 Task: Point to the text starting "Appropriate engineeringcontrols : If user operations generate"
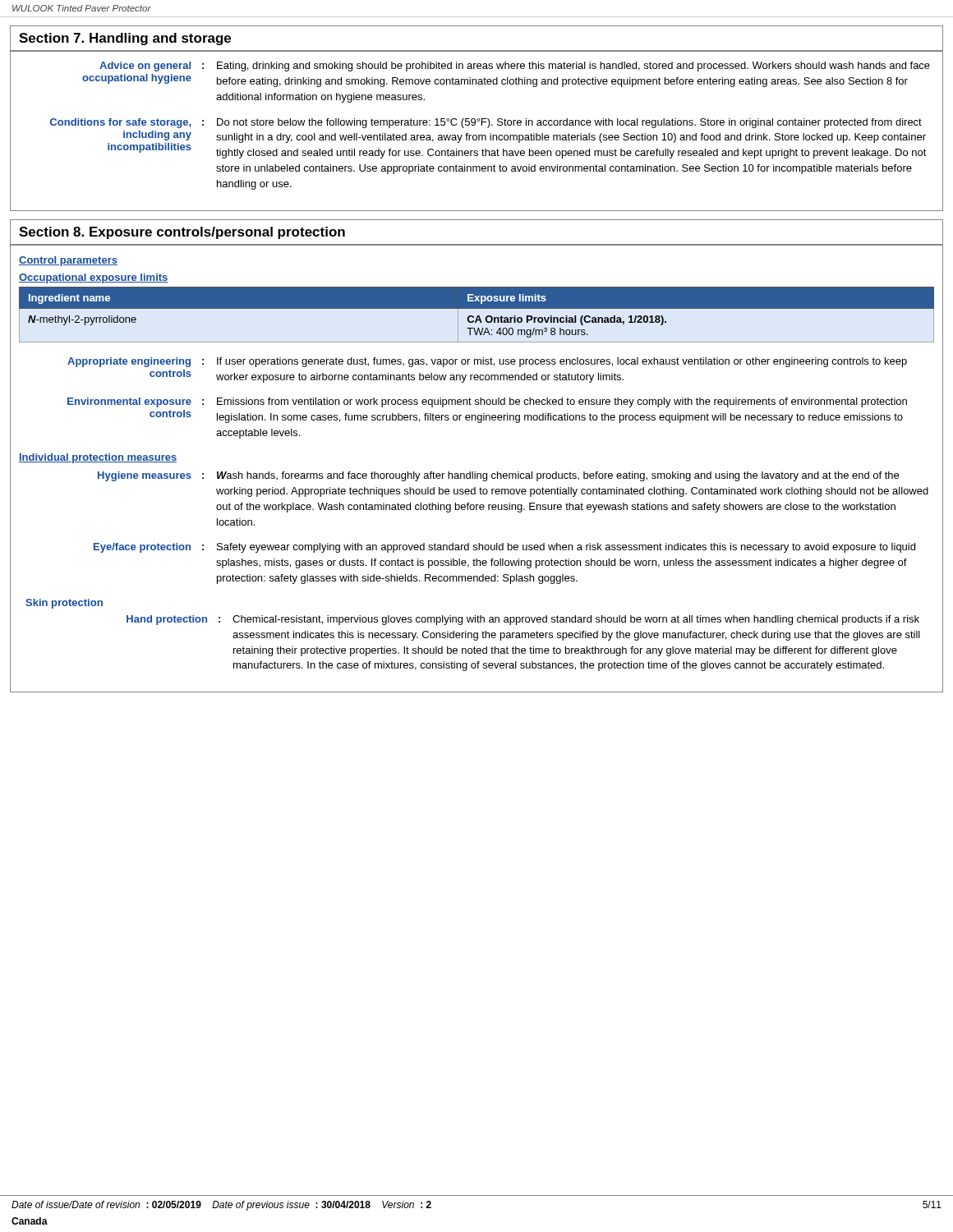click(x=476, y=369)
